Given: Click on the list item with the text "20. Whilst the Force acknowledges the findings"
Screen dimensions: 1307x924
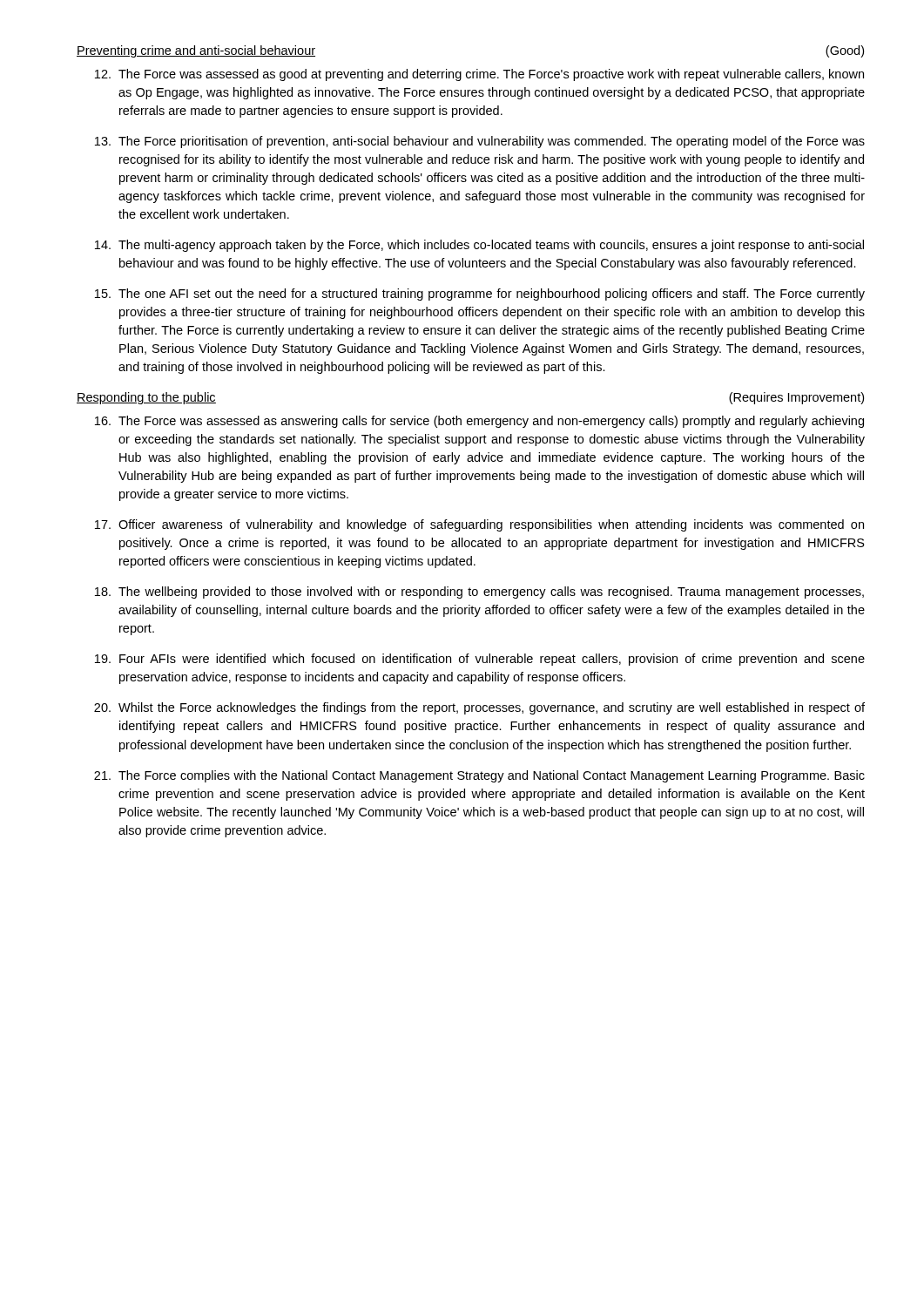Looking at the screenshot, I should coord(471,727).
